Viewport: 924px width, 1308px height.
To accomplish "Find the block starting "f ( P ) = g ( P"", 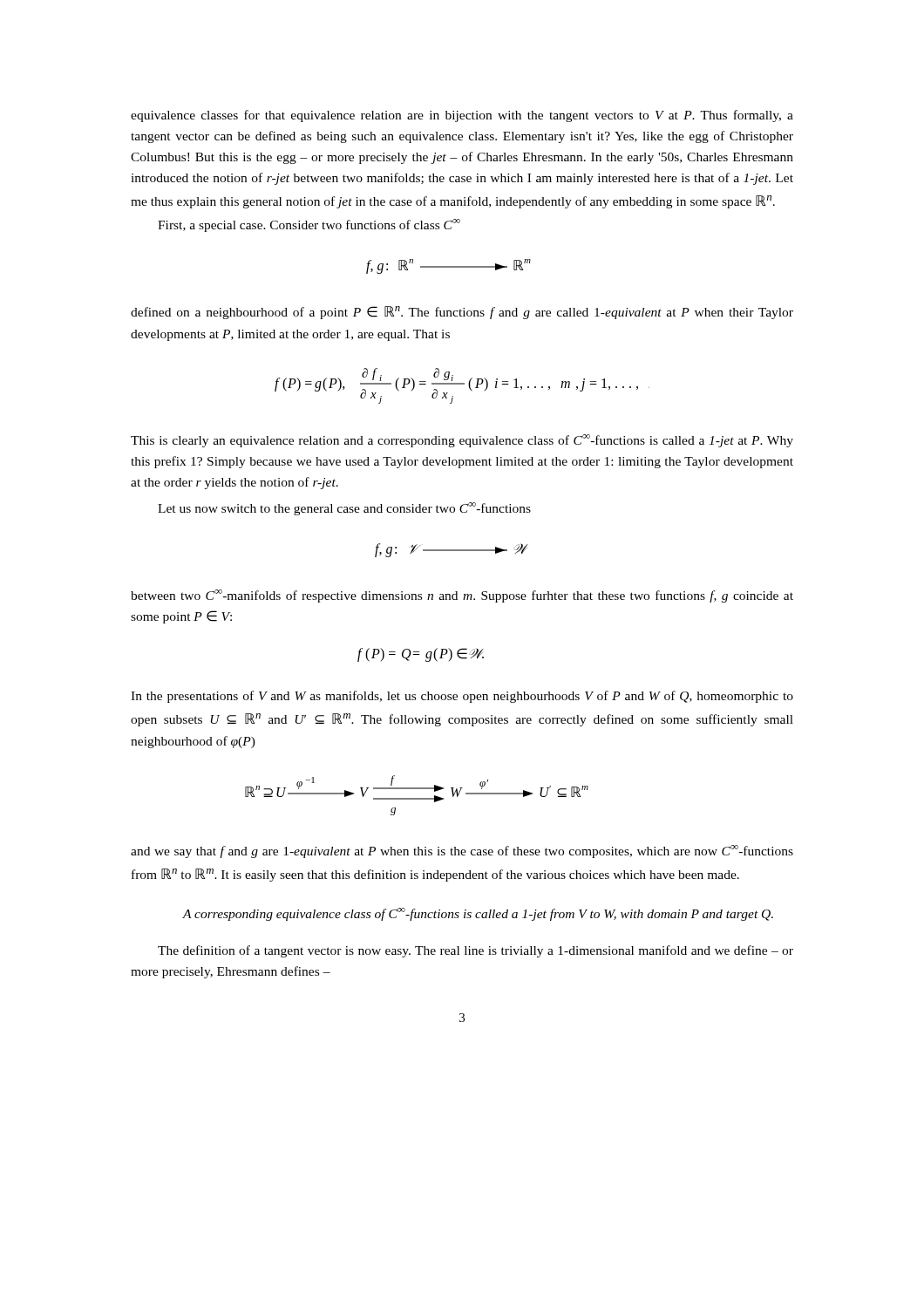I will click(x=468, y=382).
